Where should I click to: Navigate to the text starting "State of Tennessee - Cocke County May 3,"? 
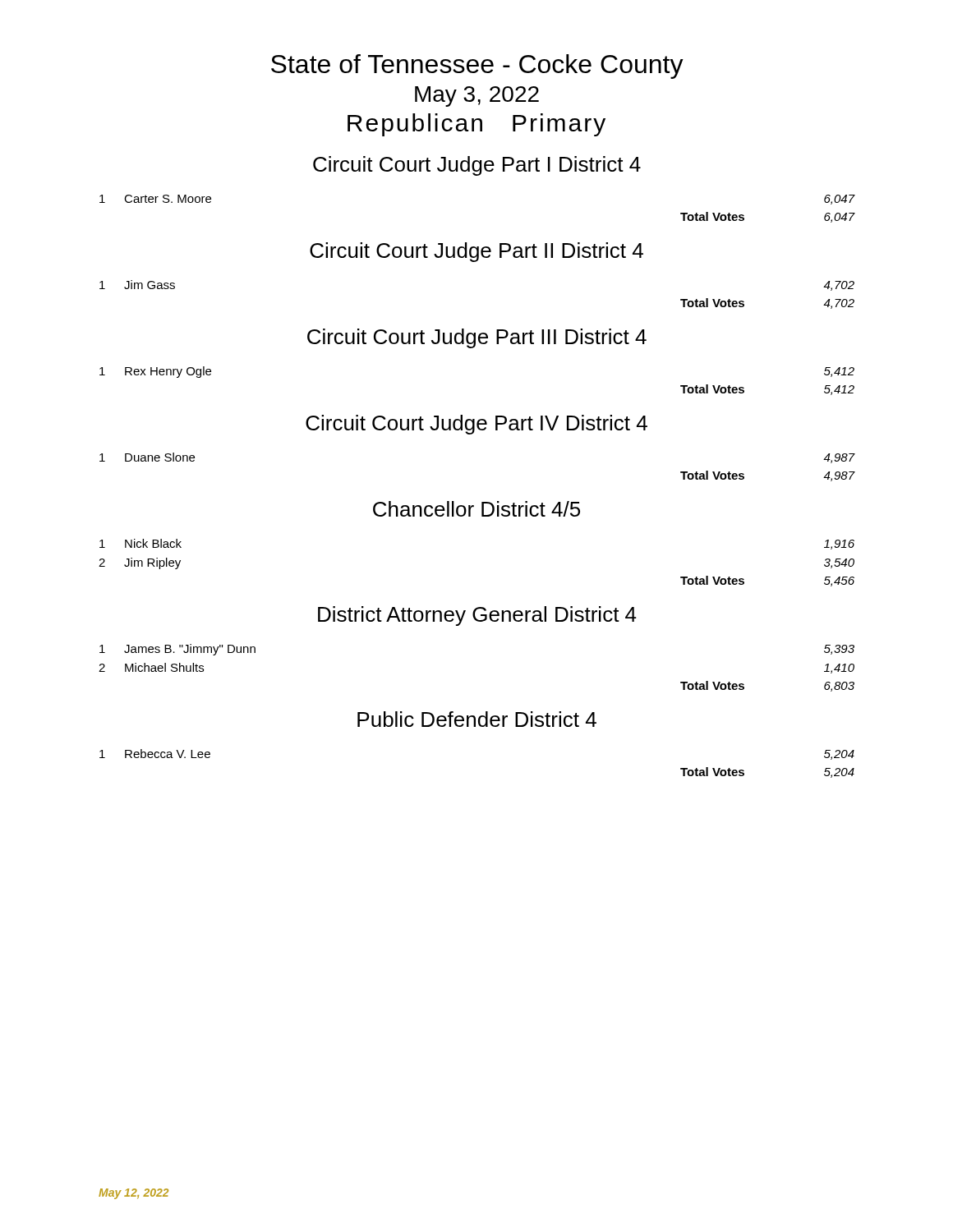[476, 93]
